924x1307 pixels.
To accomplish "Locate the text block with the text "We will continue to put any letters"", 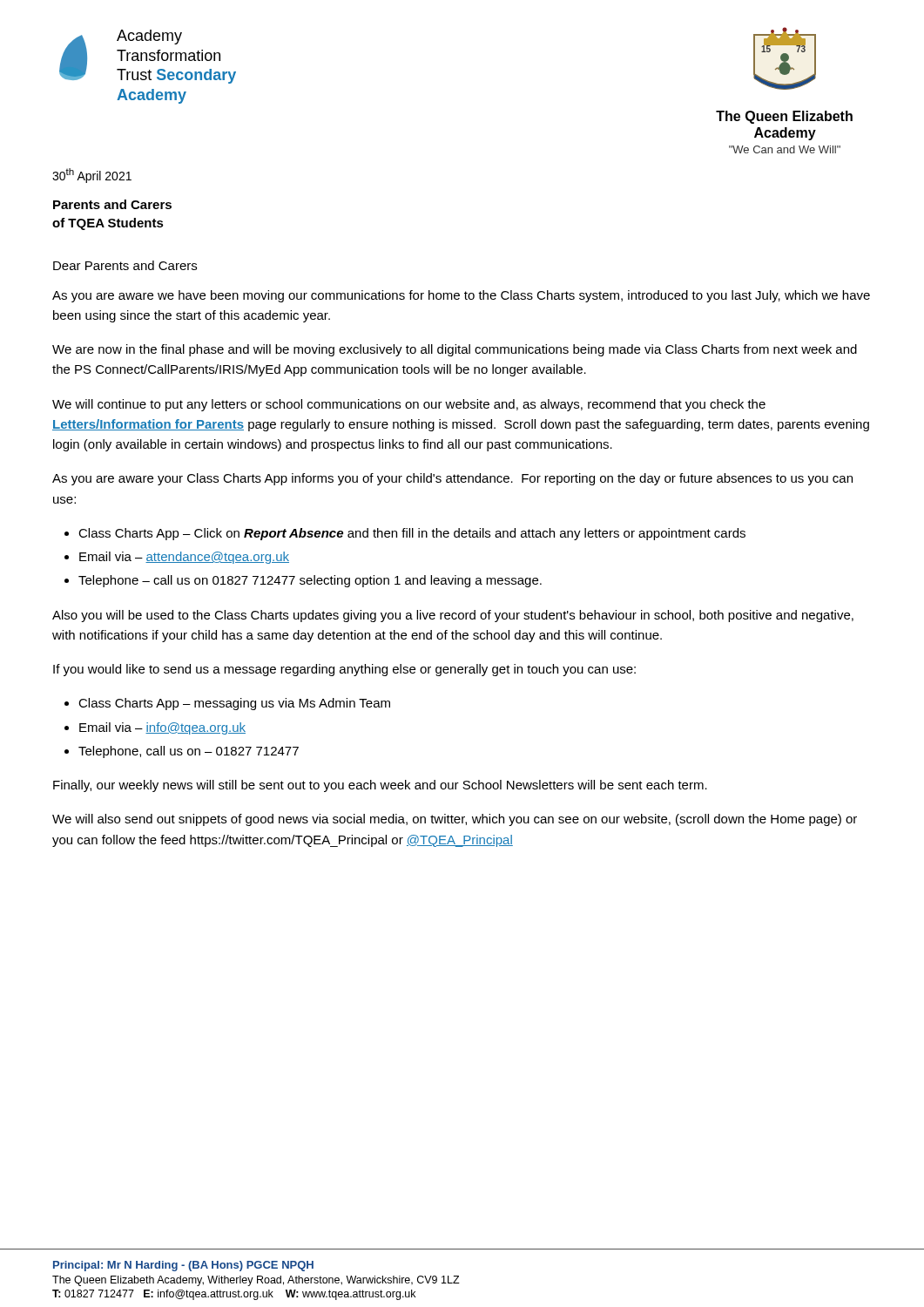I will tap(461, 424).
